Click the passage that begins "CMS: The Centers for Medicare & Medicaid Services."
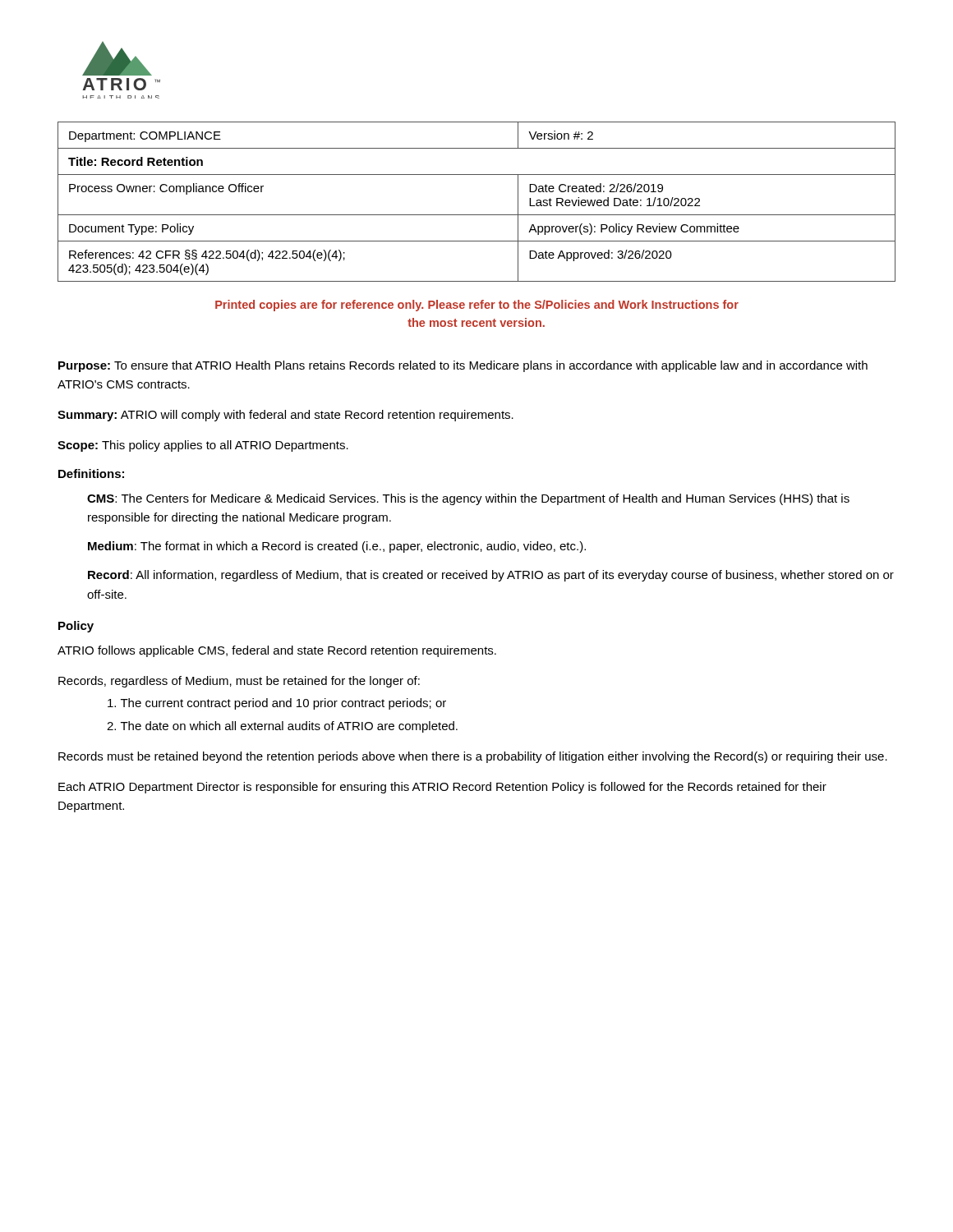This screenshot has width=953, height=1232. [491, 507]
